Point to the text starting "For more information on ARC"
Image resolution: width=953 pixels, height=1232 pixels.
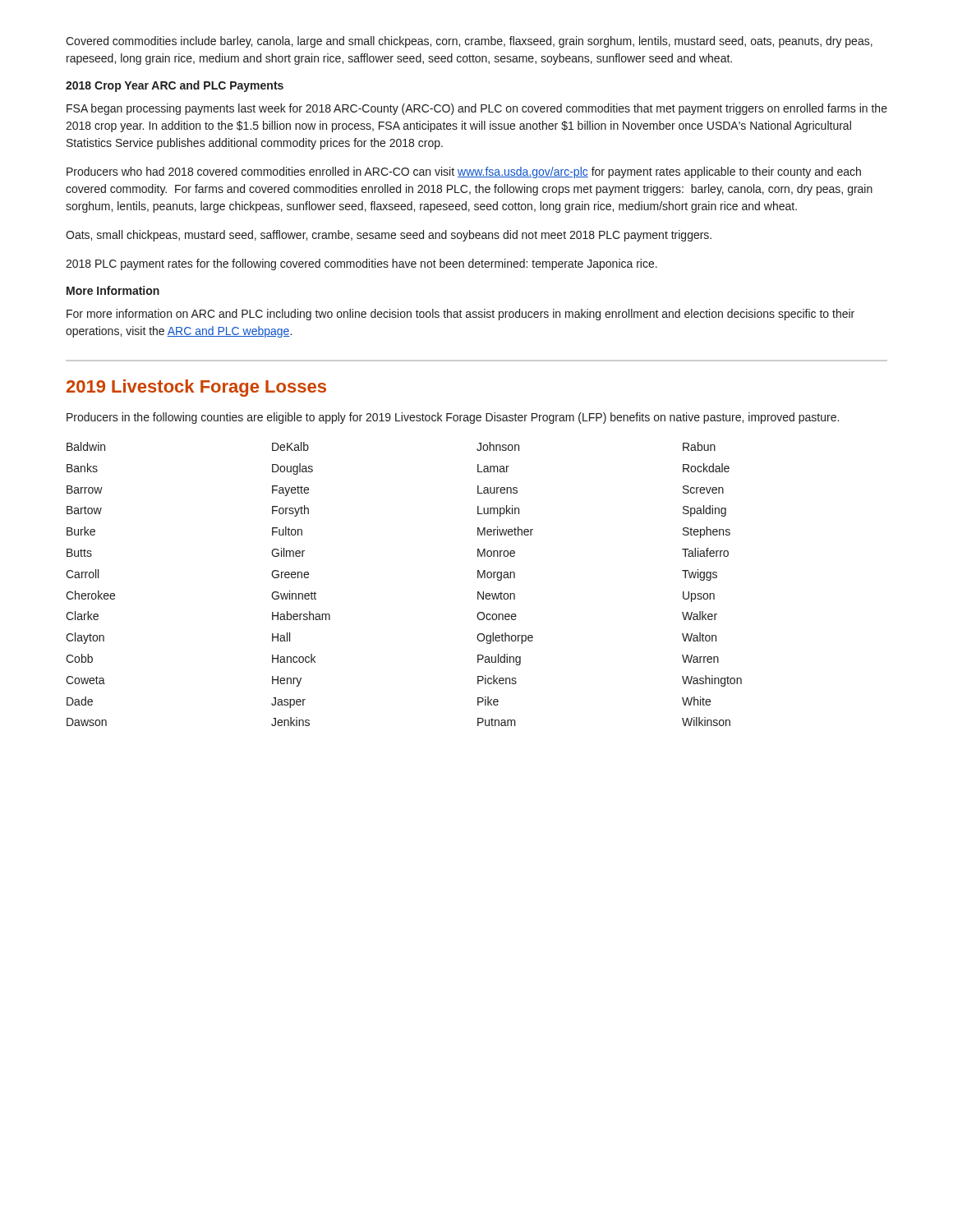pyautogui.click(x=460, y=322)
